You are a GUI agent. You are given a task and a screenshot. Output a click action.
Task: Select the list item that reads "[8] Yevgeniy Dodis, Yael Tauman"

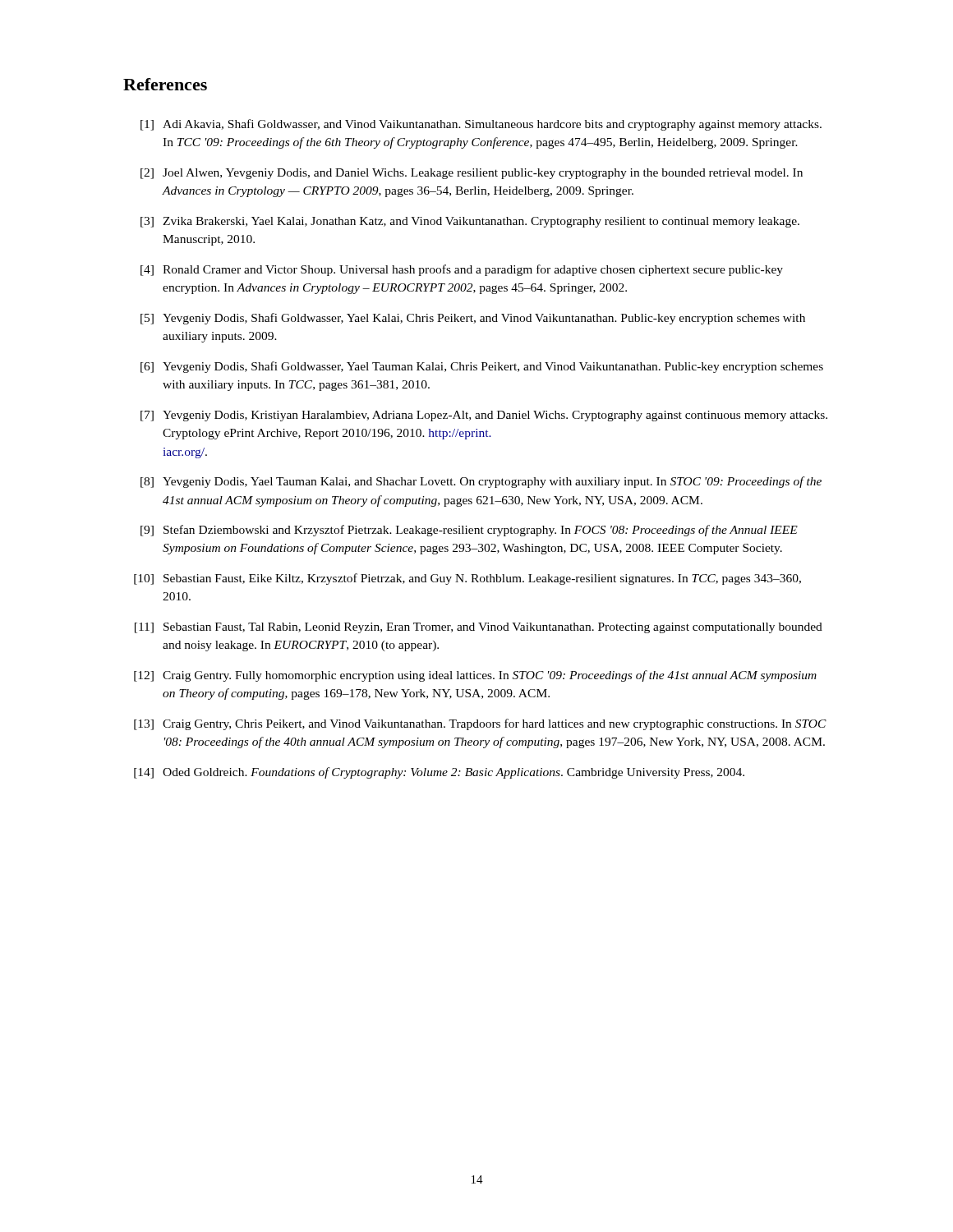coord(476,491)
